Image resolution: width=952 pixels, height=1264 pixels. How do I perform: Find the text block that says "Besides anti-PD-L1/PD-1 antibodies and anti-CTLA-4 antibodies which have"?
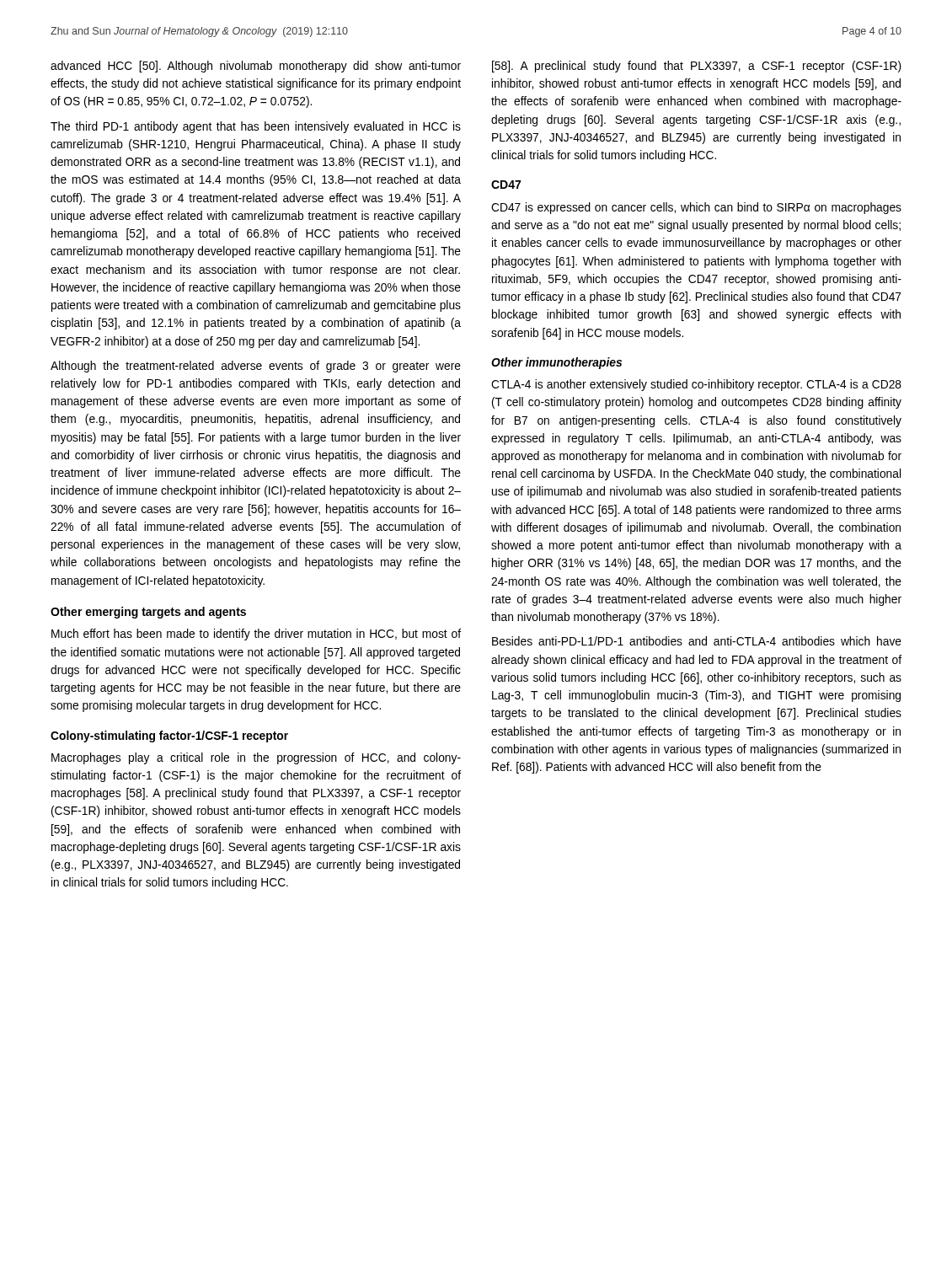tap(696, 705)
